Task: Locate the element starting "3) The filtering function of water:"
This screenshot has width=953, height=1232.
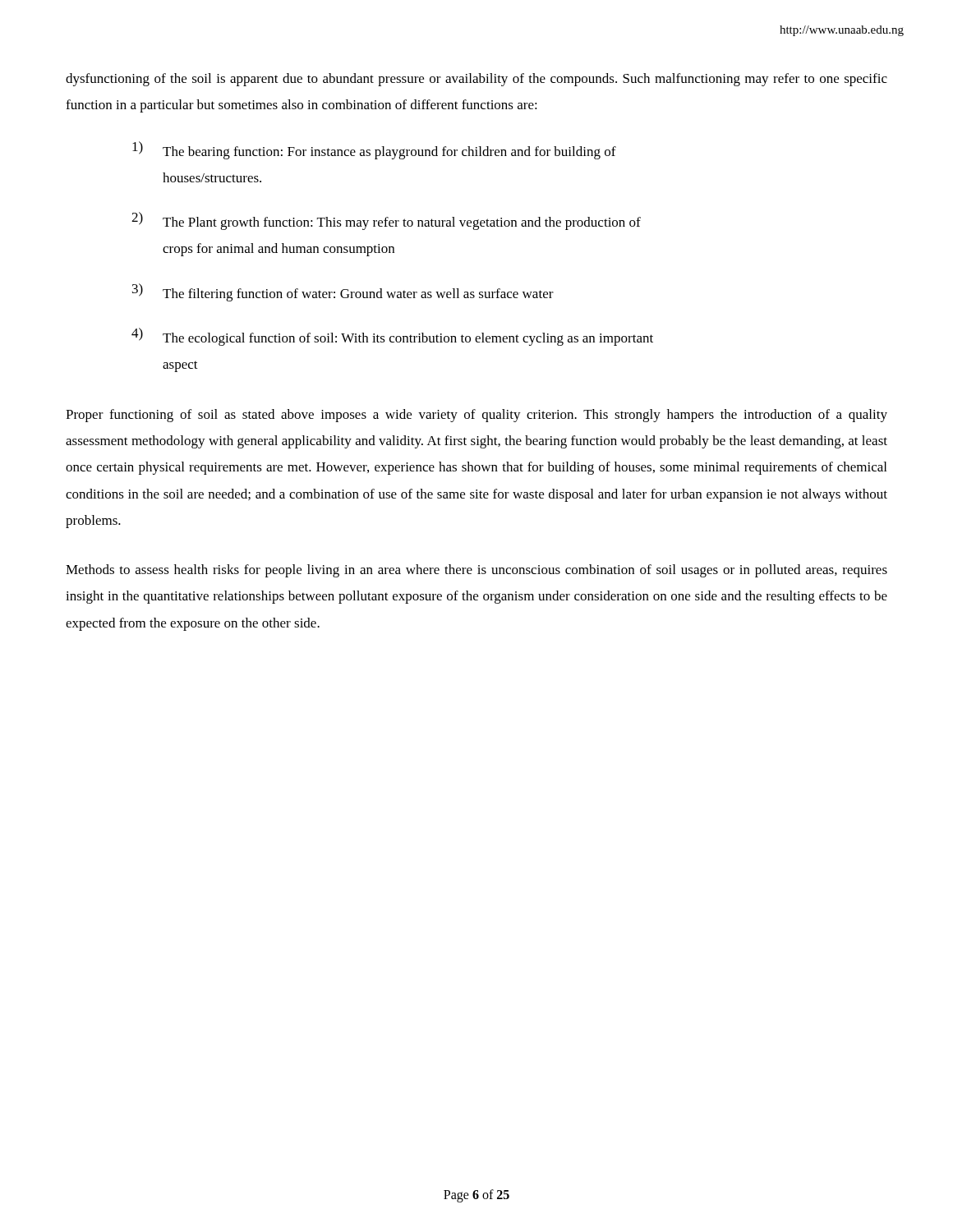Action: coord(509,294)
